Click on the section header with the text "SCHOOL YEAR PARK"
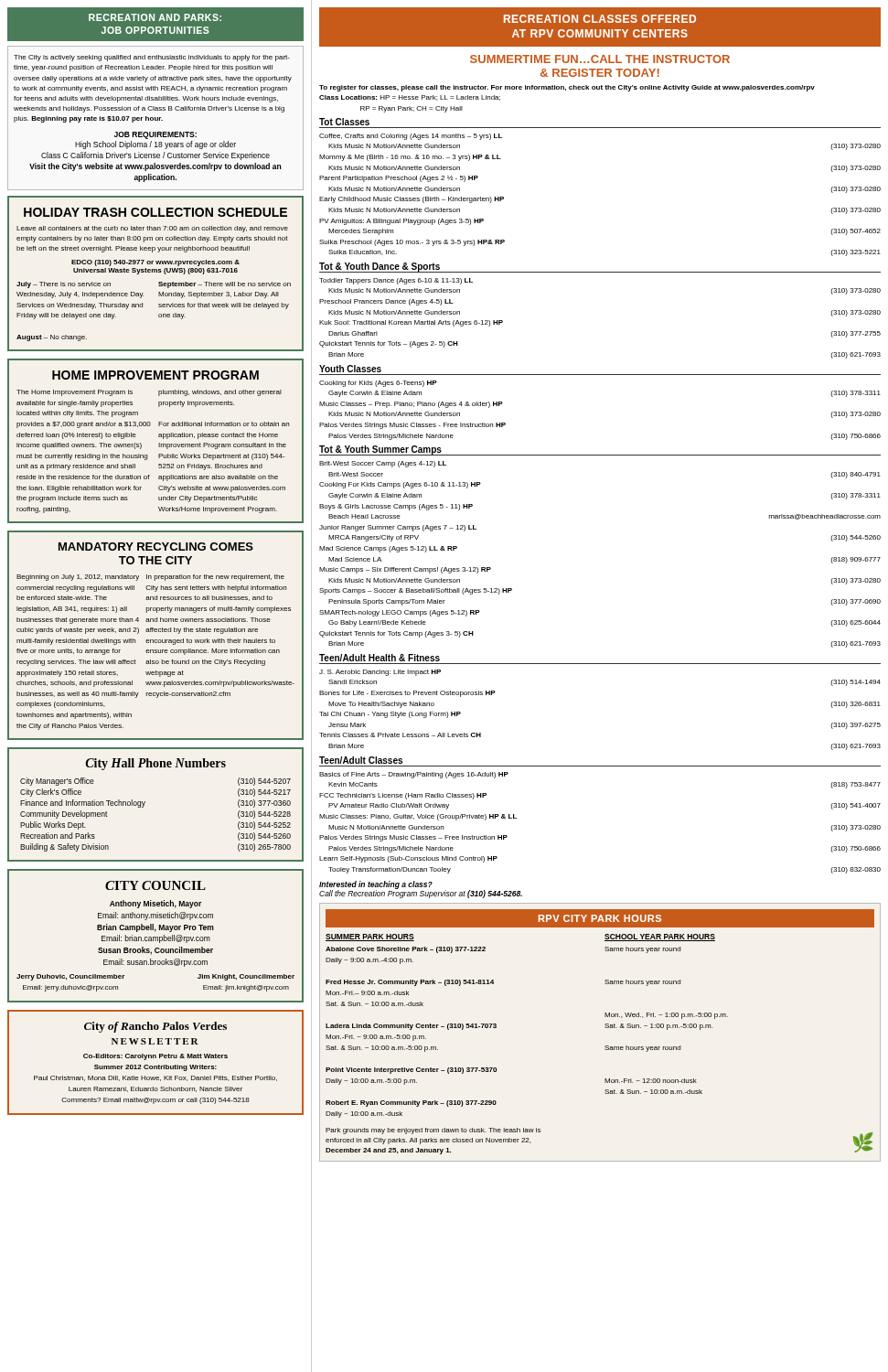The width and height of the screenshot is (888, 1372). point(660,936)
